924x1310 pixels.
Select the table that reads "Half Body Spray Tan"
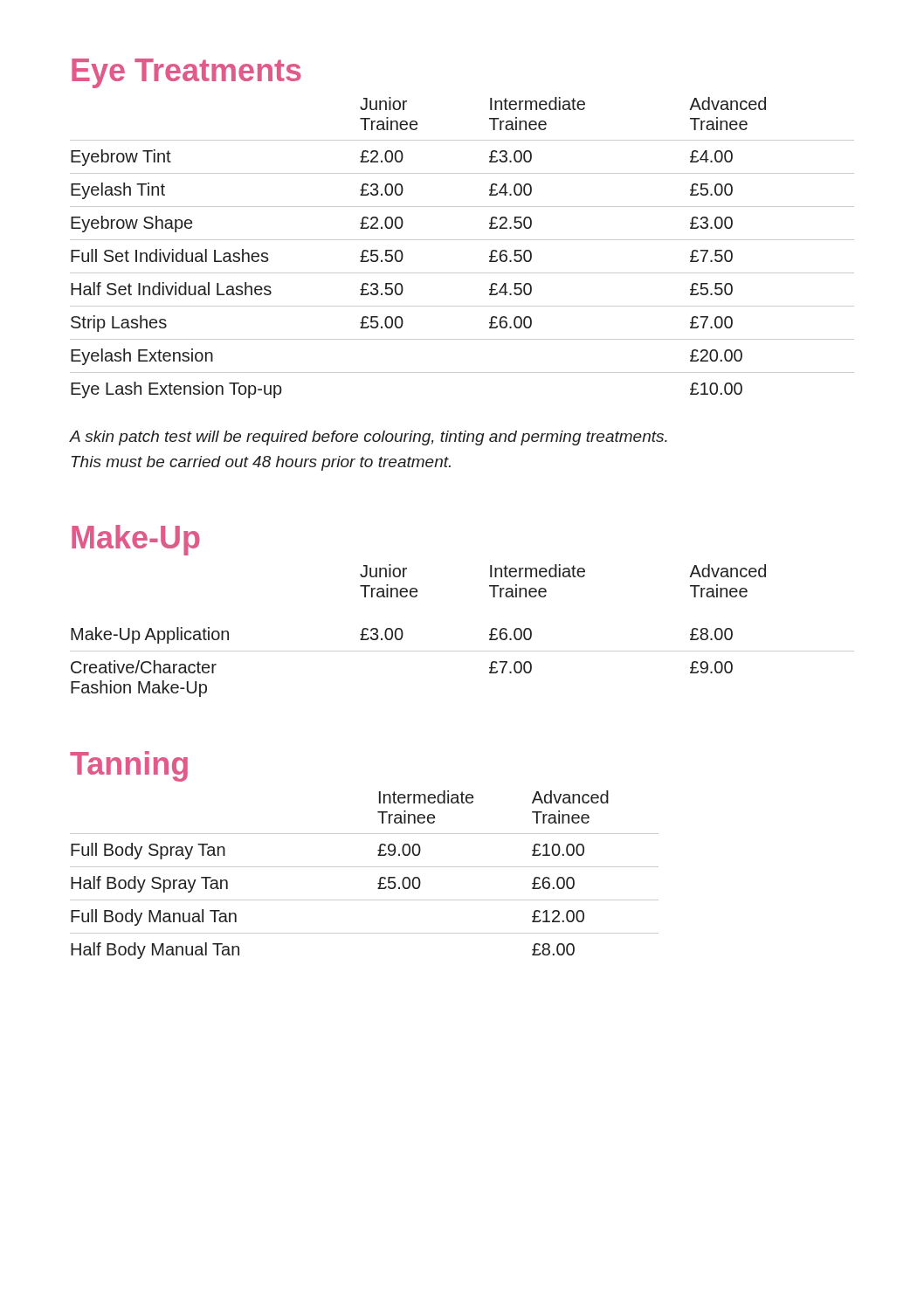[x=462, y=874]
